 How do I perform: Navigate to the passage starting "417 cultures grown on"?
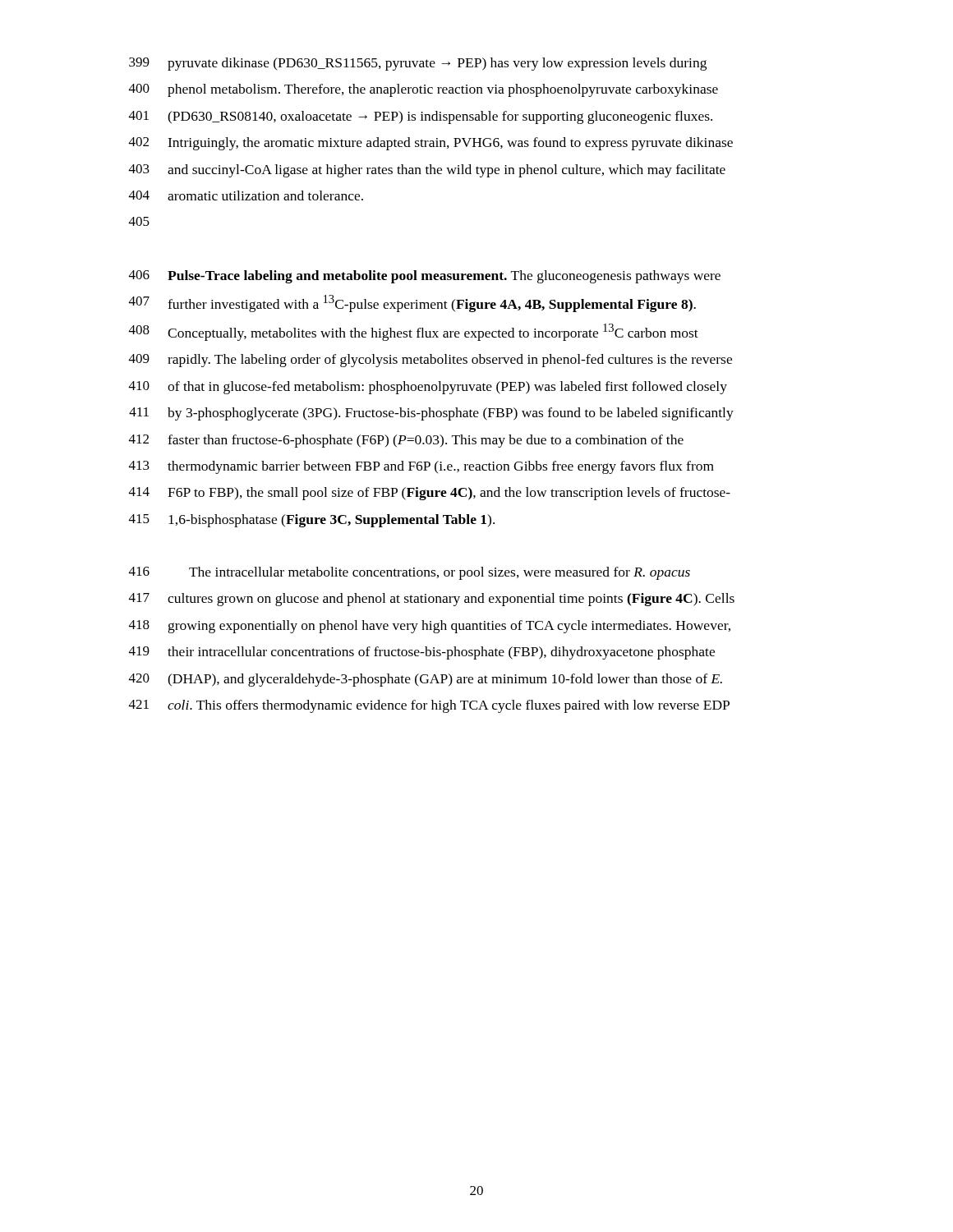(x=476, y=598)
